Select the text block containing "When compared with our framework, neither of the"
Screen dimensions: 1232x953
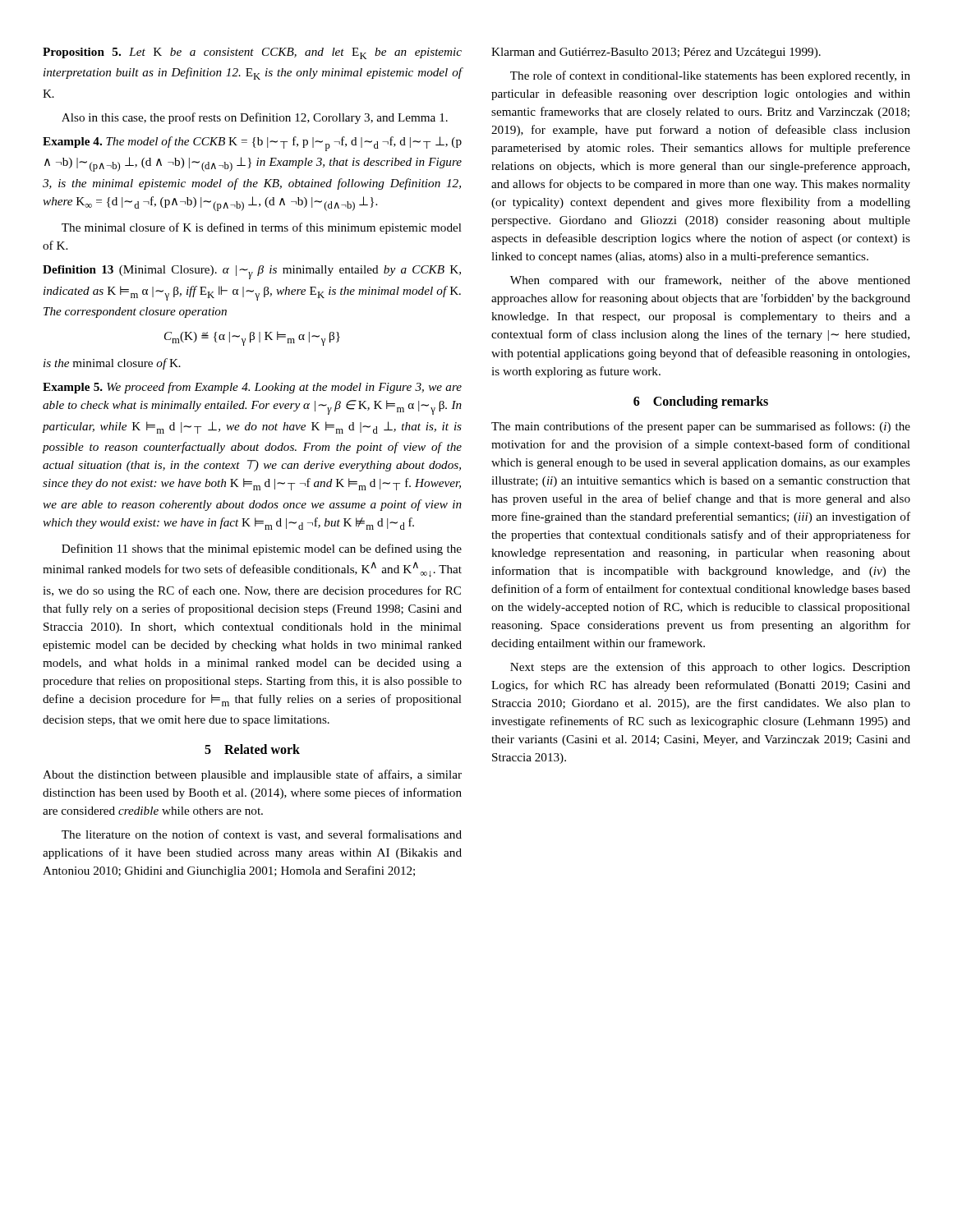(701, 326)
